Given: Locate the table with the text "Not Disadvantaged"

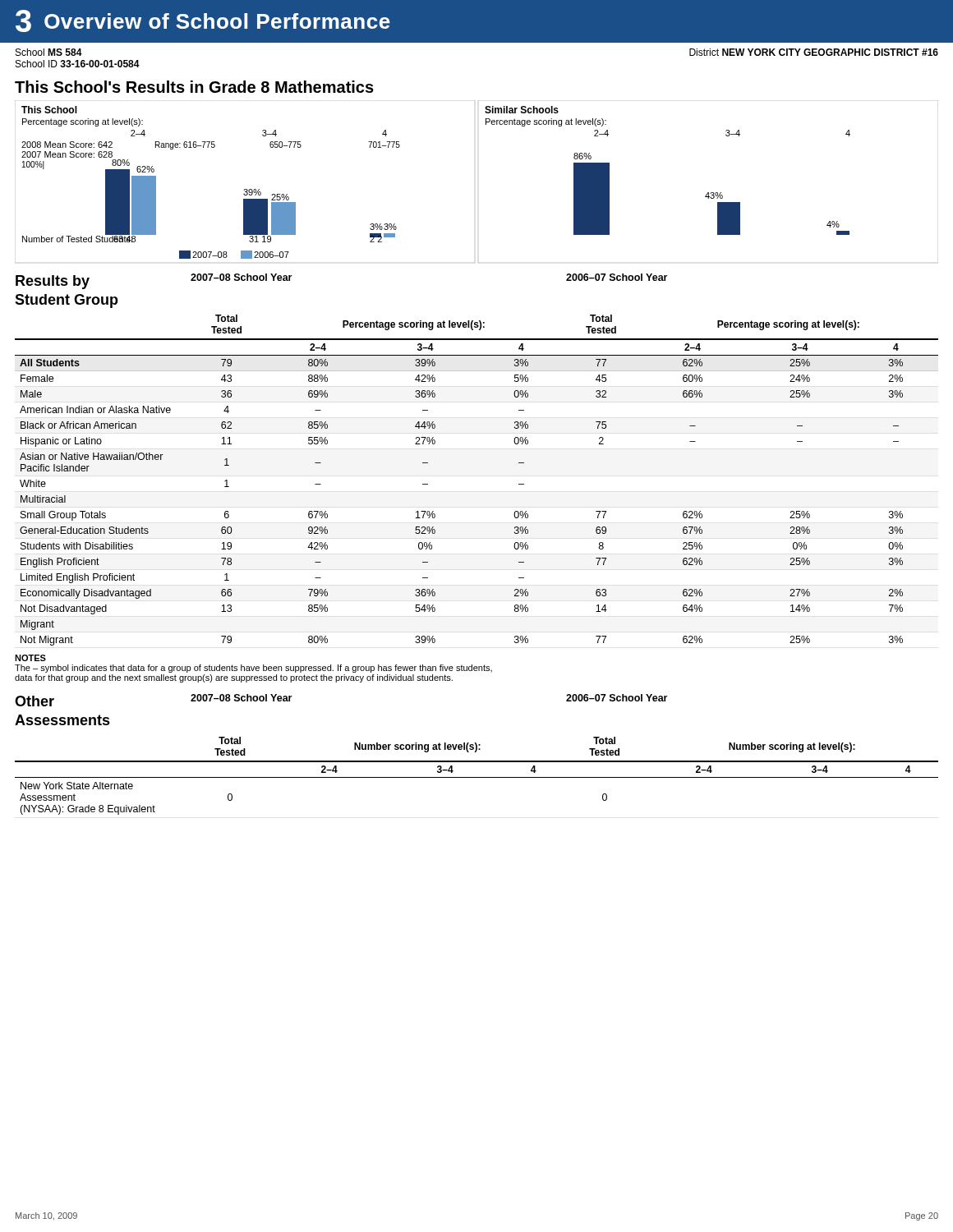Looking at the screenshot, I should coord(476,479).
